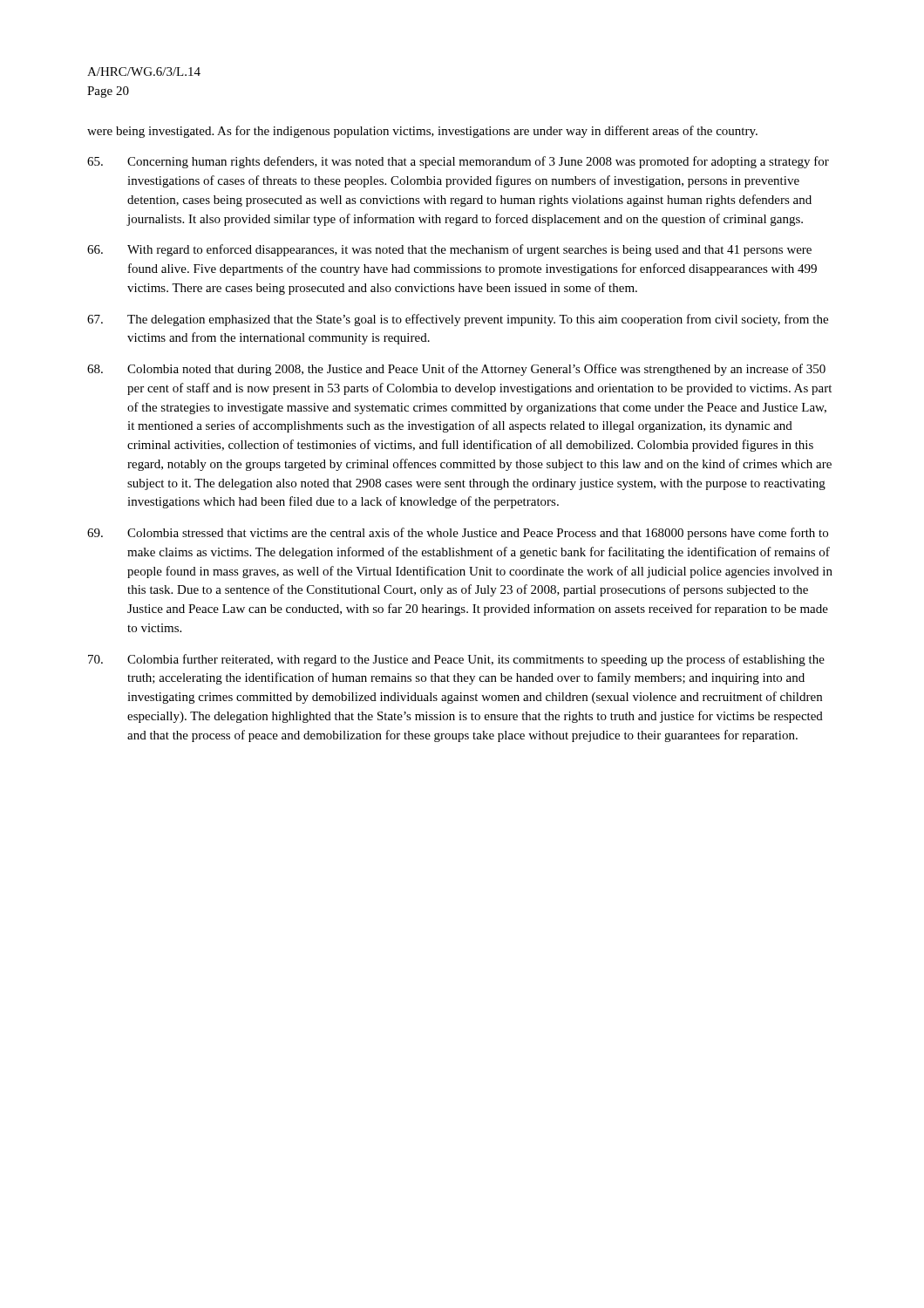Viewport: 924px width, 1308px height.
Task: Locate the text block that reads "were being investigated. As for the indigenous population"
Action: coord(462,131)
